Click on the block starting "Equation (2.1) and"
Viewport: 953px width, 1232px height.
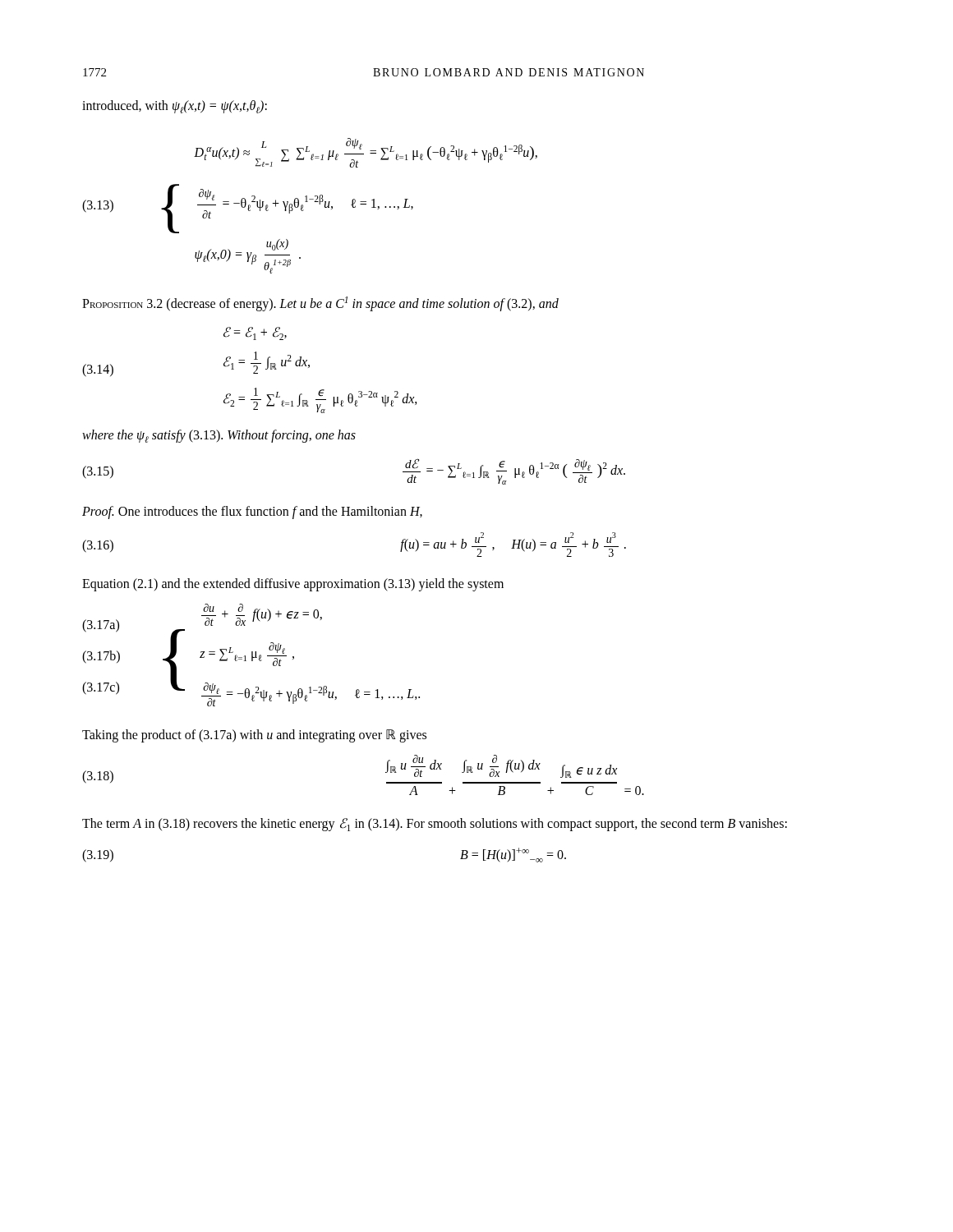tap(293, 583)
